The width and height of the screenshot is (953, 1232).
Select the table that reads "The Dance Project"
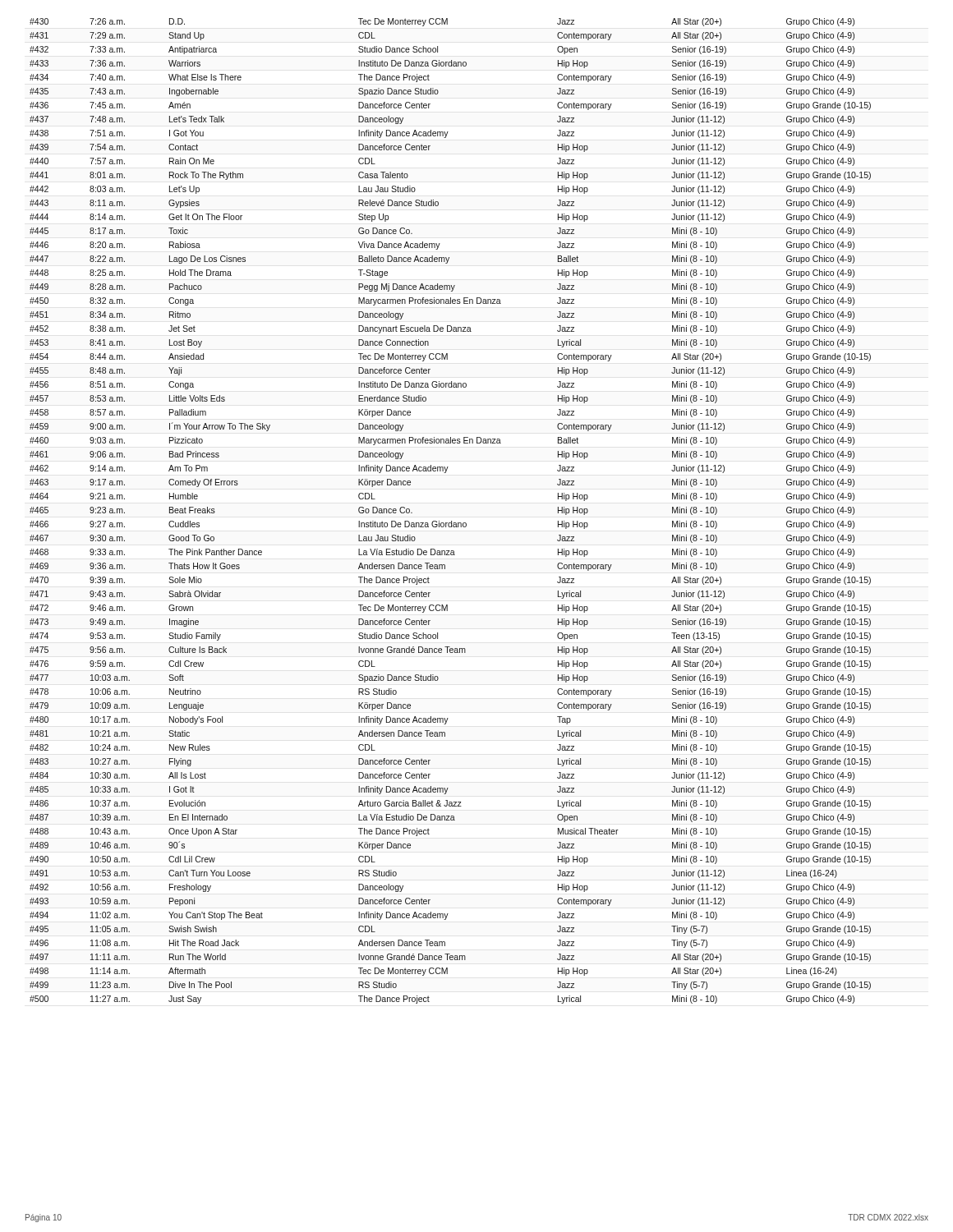point(476,510)
